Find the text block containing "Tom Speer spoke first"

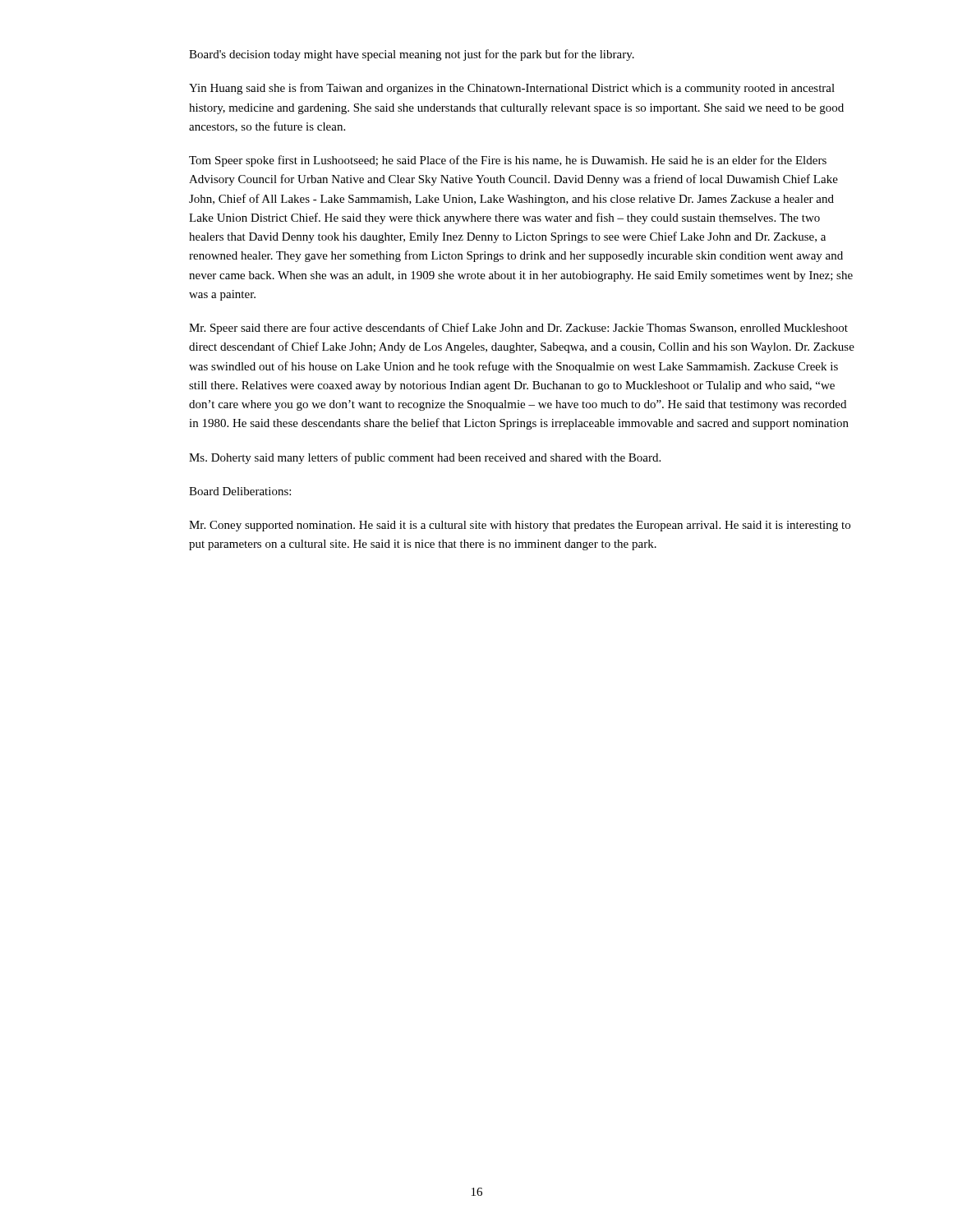coord(521,227)
